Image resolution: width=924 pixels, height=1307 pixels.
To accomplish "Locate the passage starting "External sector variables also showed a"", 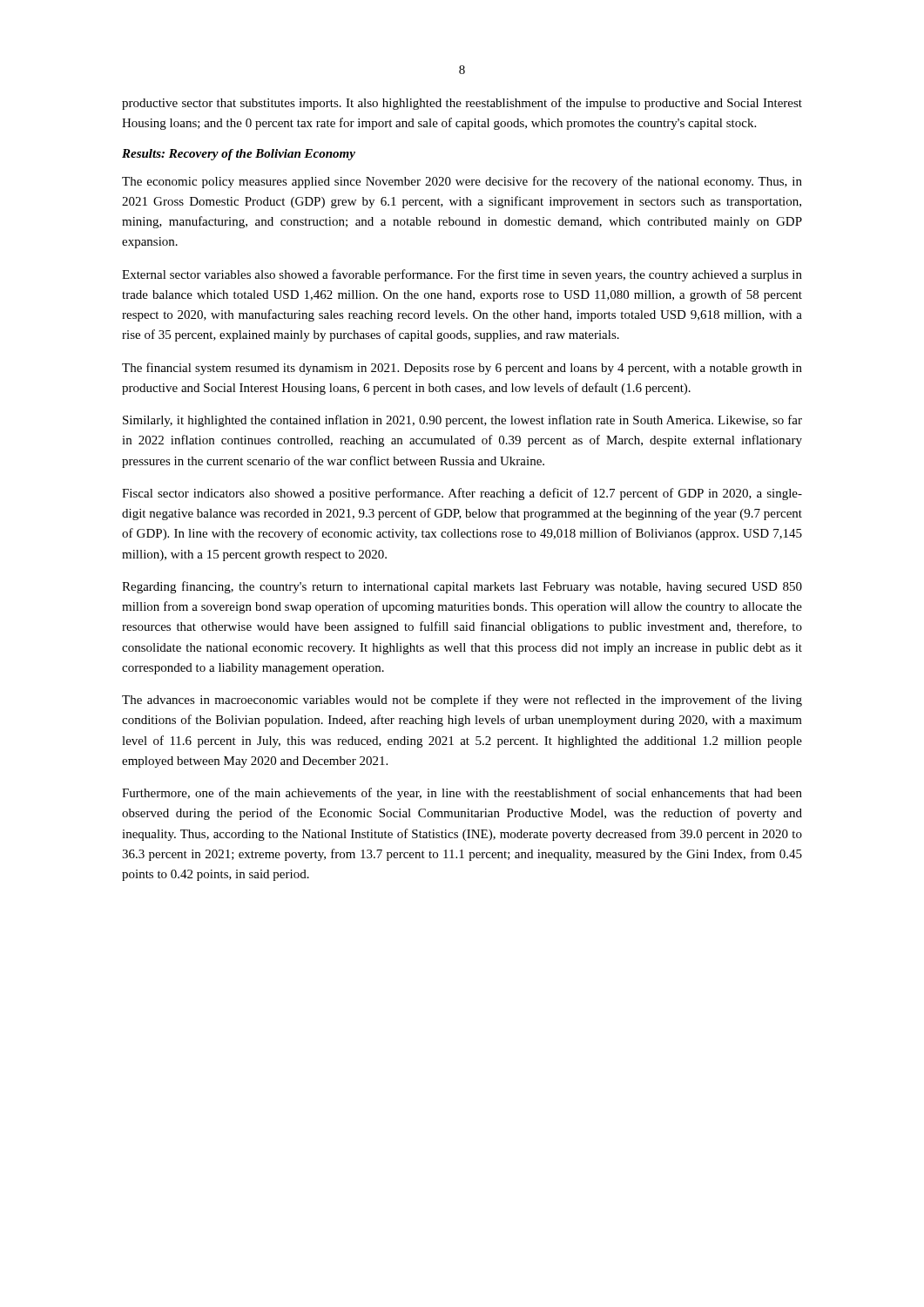I will point(462,304).
